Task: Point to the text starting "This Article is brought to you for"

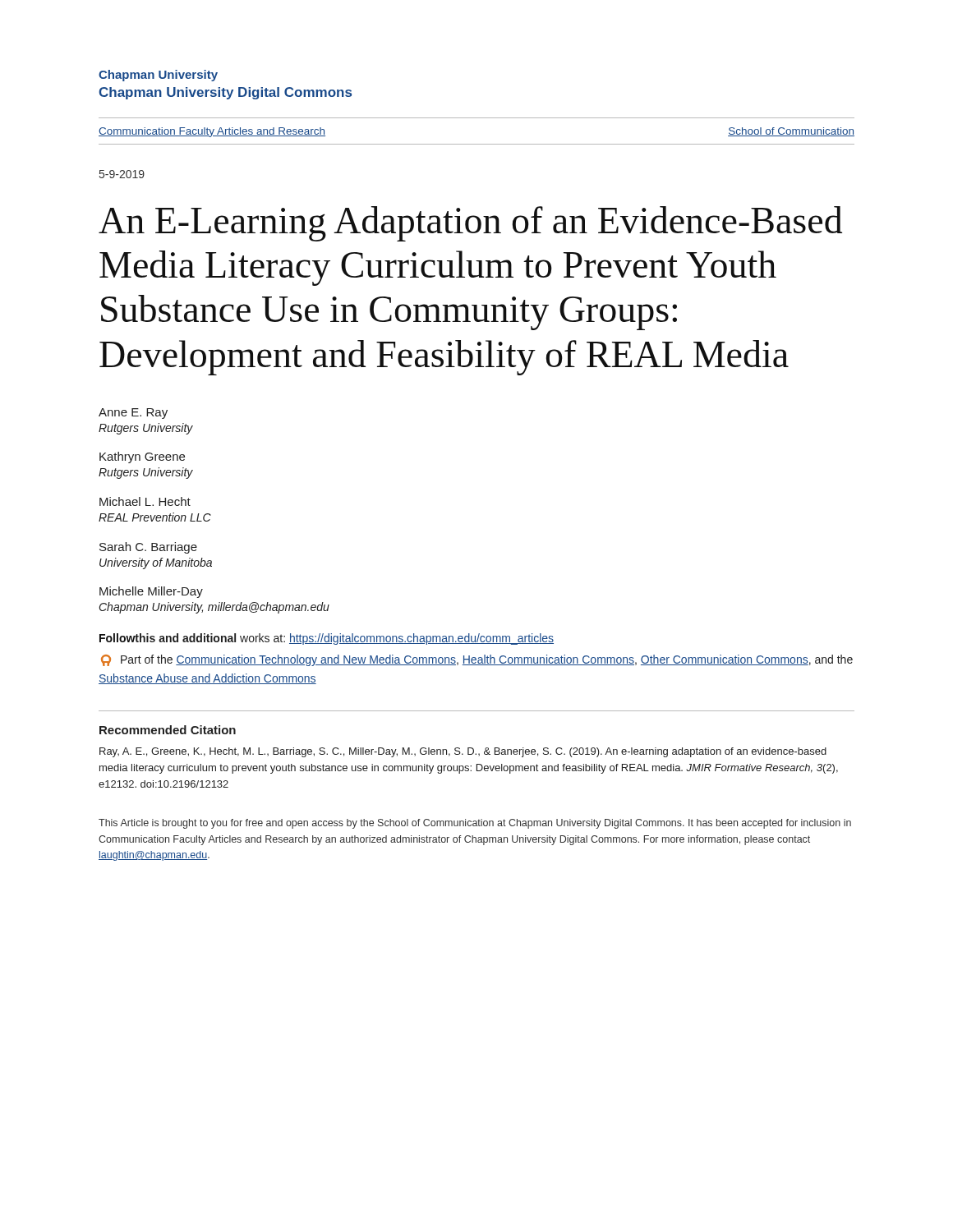Action: [475, 839]
